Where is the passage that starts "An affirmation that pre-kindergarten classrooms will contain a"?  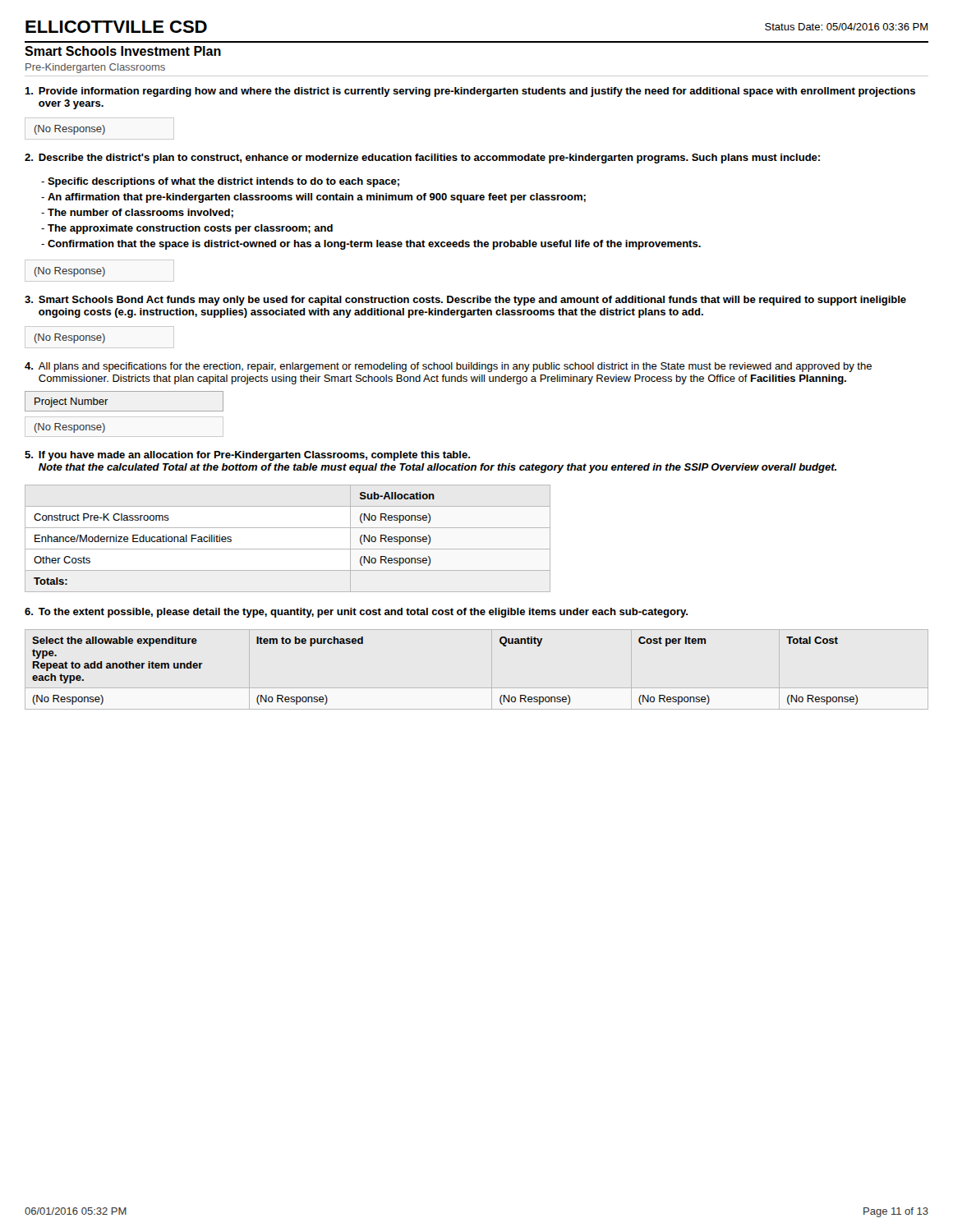coord(314,197)
